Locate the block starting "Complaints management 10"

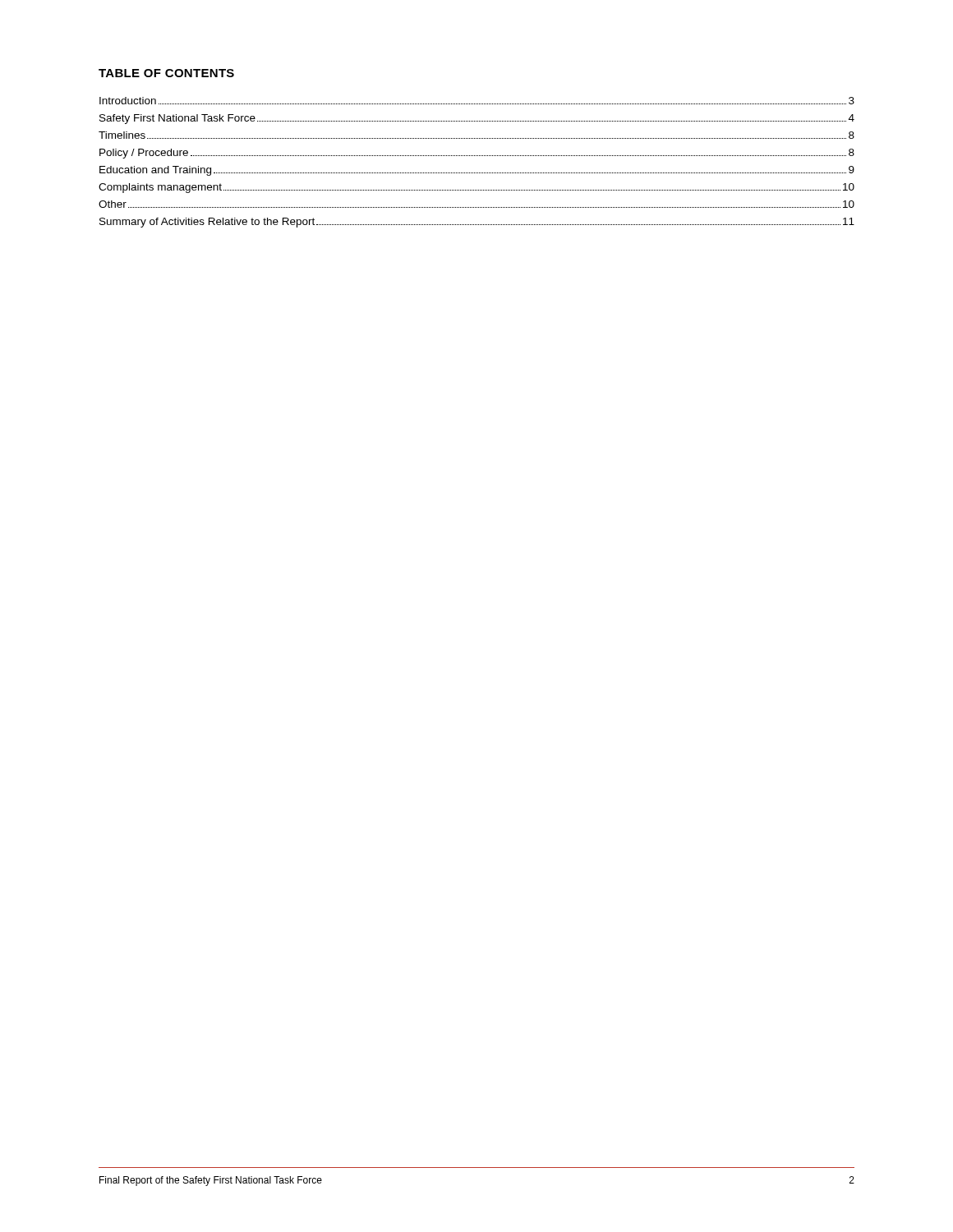click(x=476, y=187)
